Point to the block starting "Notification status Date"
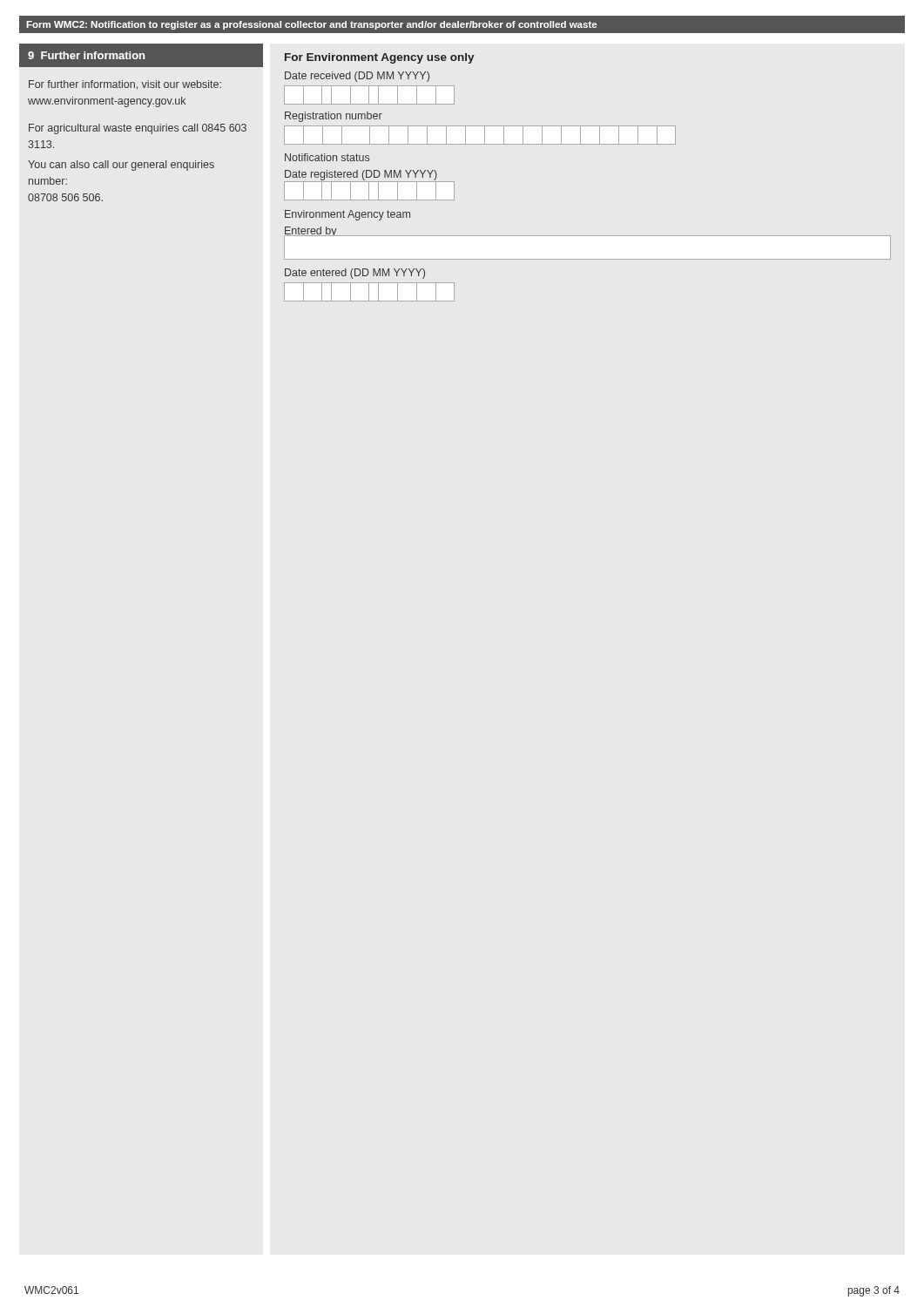 pos(361,166)
